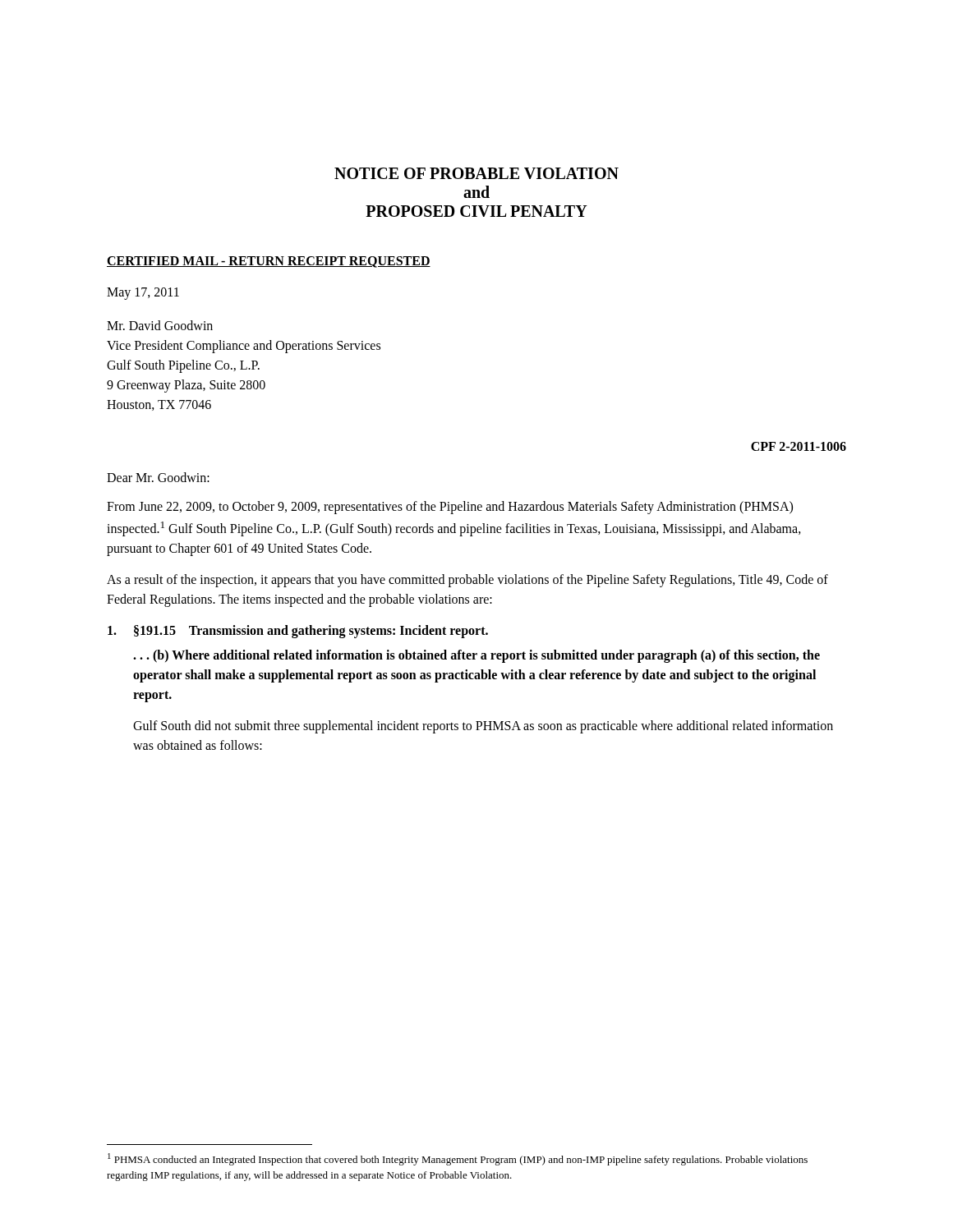Click on the text block that says "From June 22,"
Screen dimensions: 1232x953
pyautogui.click(x=454, y=527)
